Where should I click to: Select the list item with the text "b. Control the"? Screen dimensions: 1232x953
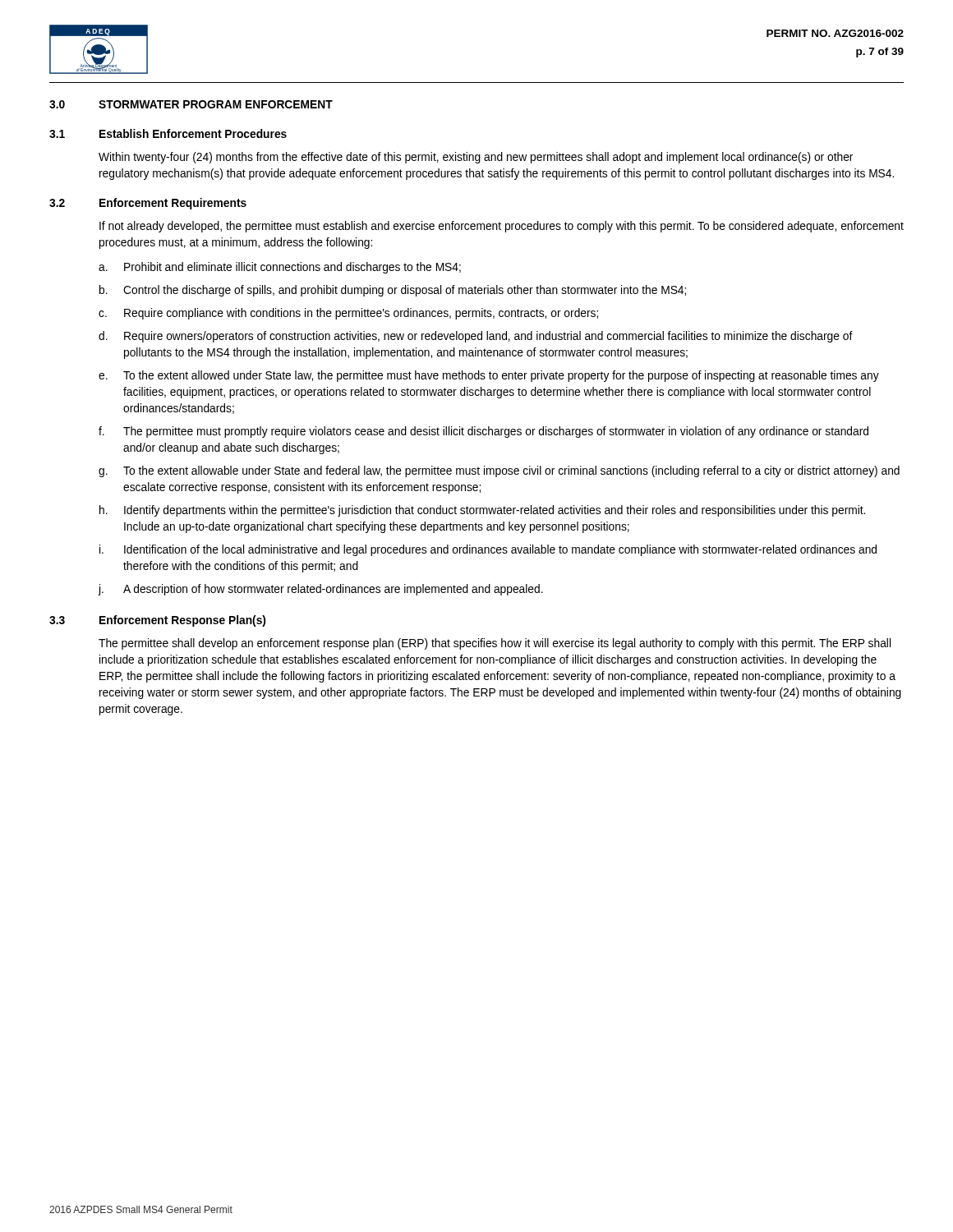501,291
